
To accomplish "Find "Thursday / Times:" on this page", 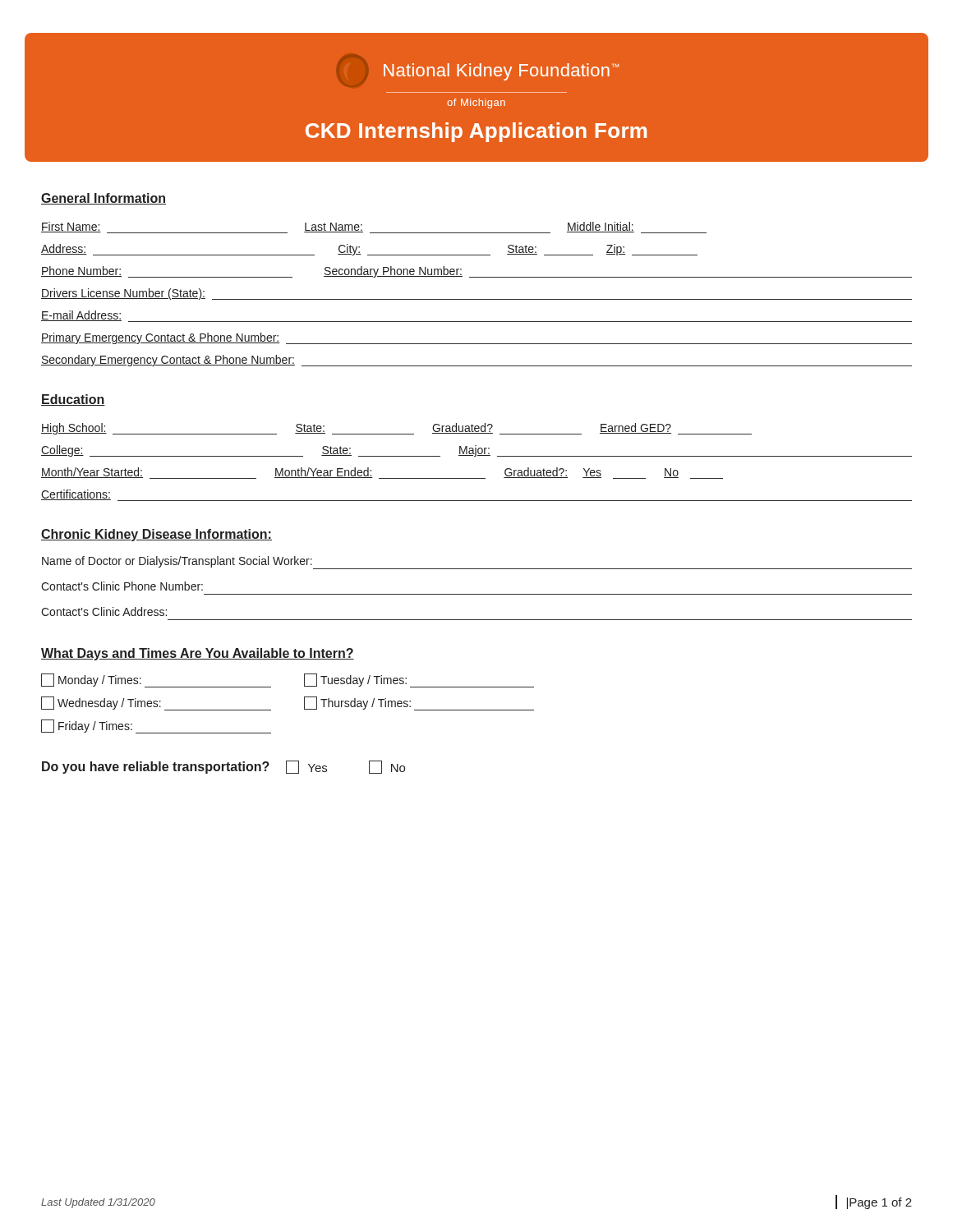I will point(419,703).
